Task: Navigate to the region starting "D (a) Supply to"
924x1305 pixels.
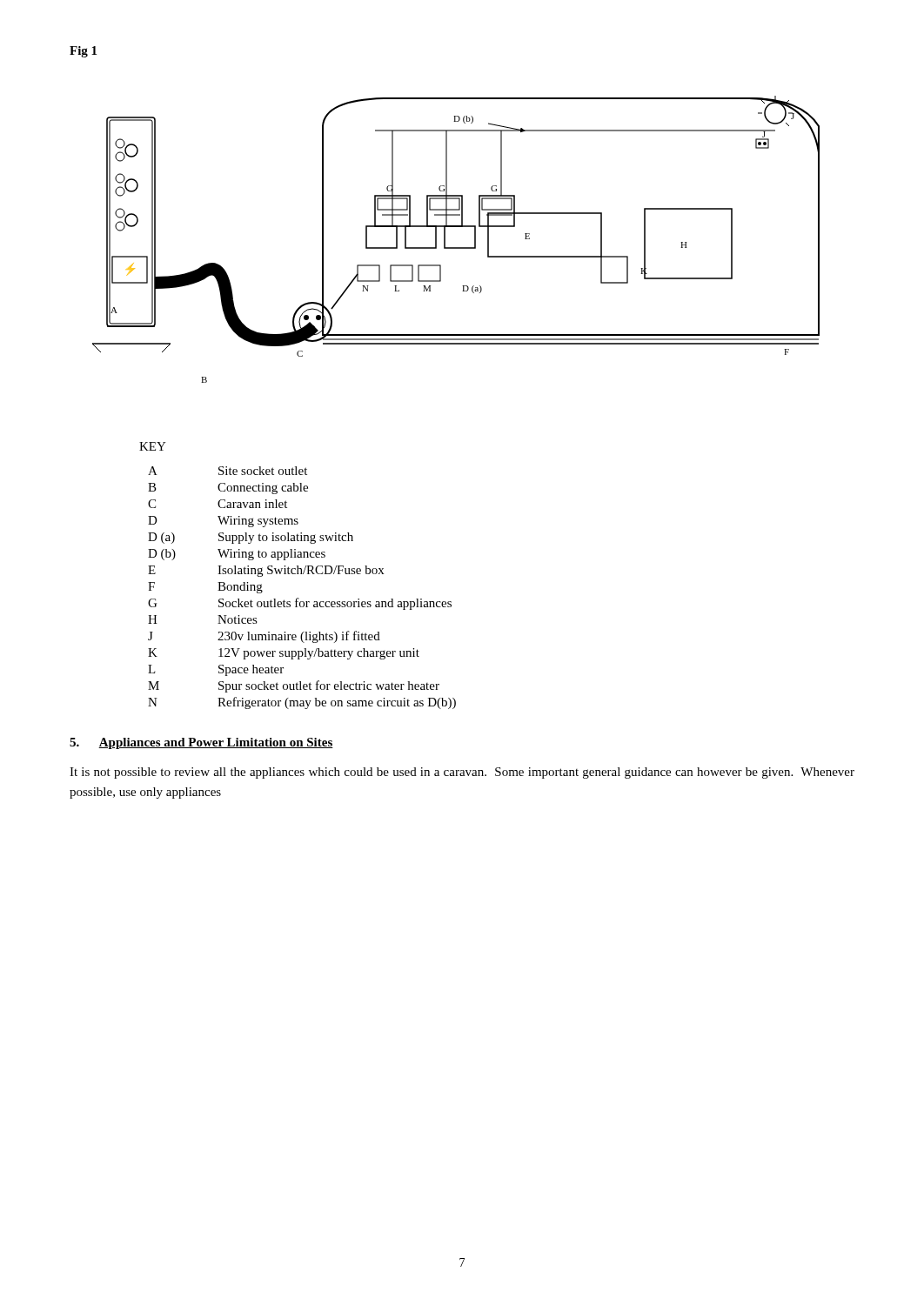Action: [x=302, y=537]
